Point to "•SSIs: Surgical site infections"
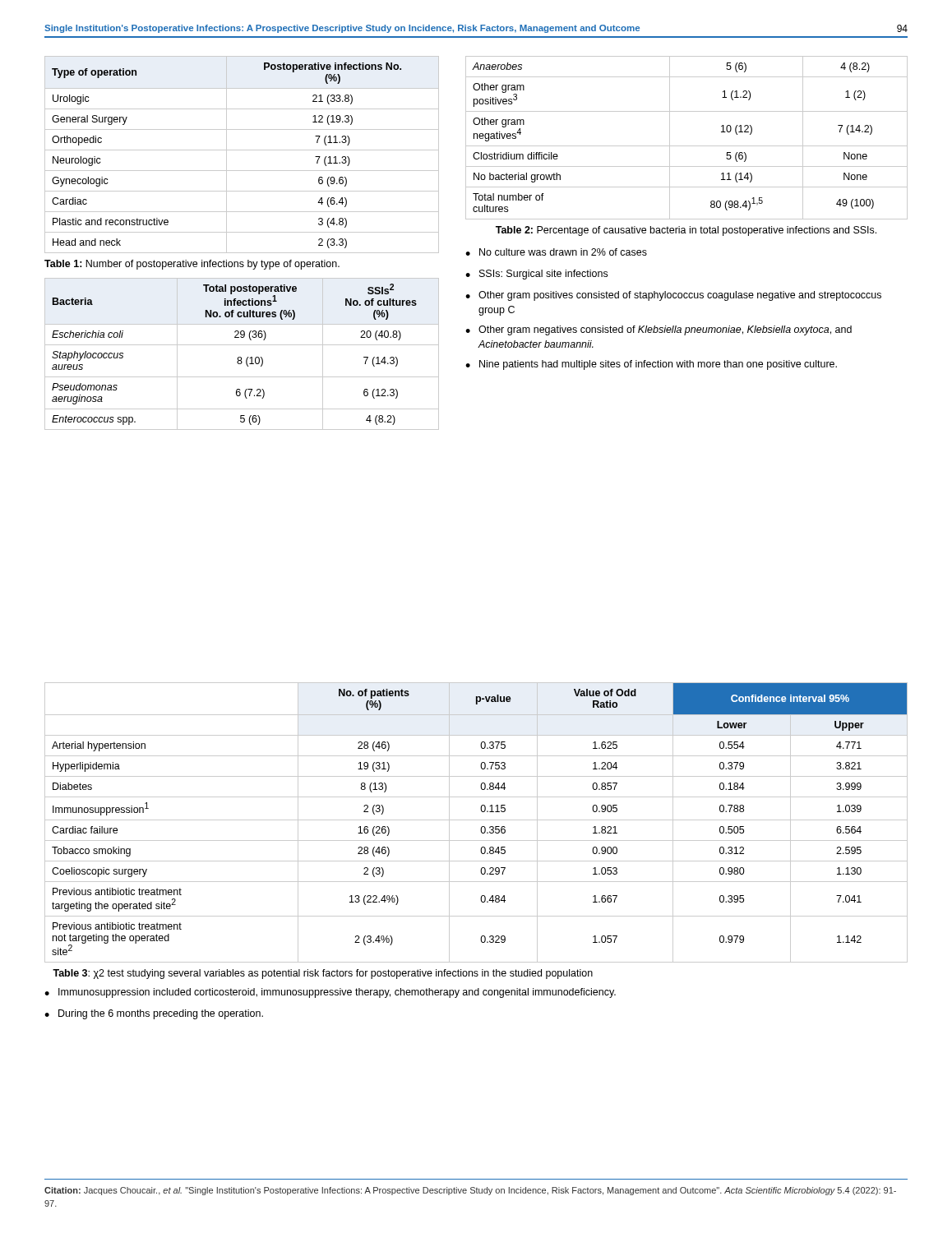 pyautogui.click(x=537, y=275)
